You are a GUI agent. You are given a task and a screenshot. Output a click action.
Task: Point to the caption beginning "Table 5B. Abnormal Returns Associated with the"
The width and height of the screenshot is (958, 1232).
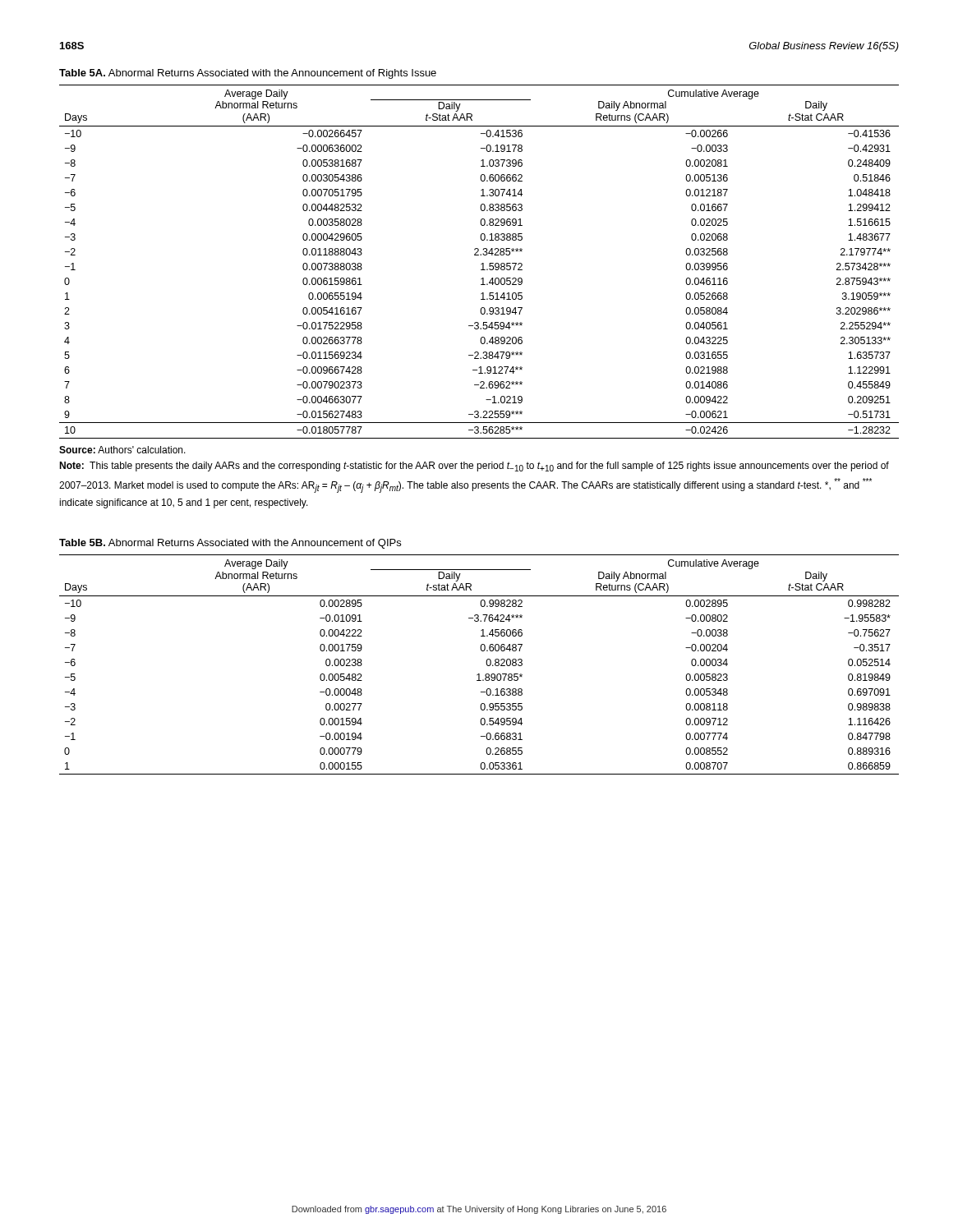(230, 543)
